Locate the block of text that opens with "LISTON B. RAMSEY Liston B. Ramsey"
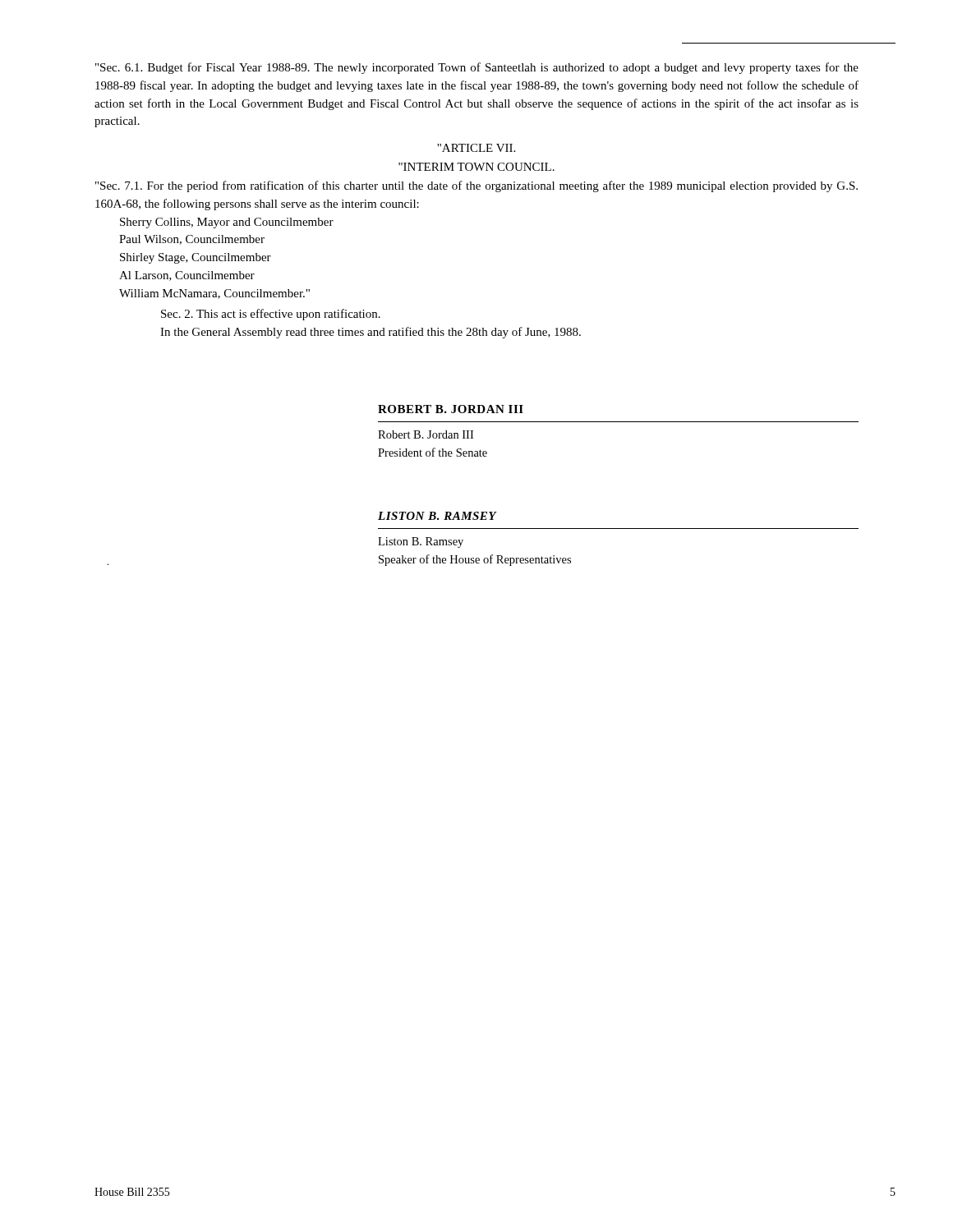Viewport: 953px width, 1232px height. click(x=618, y=539)
